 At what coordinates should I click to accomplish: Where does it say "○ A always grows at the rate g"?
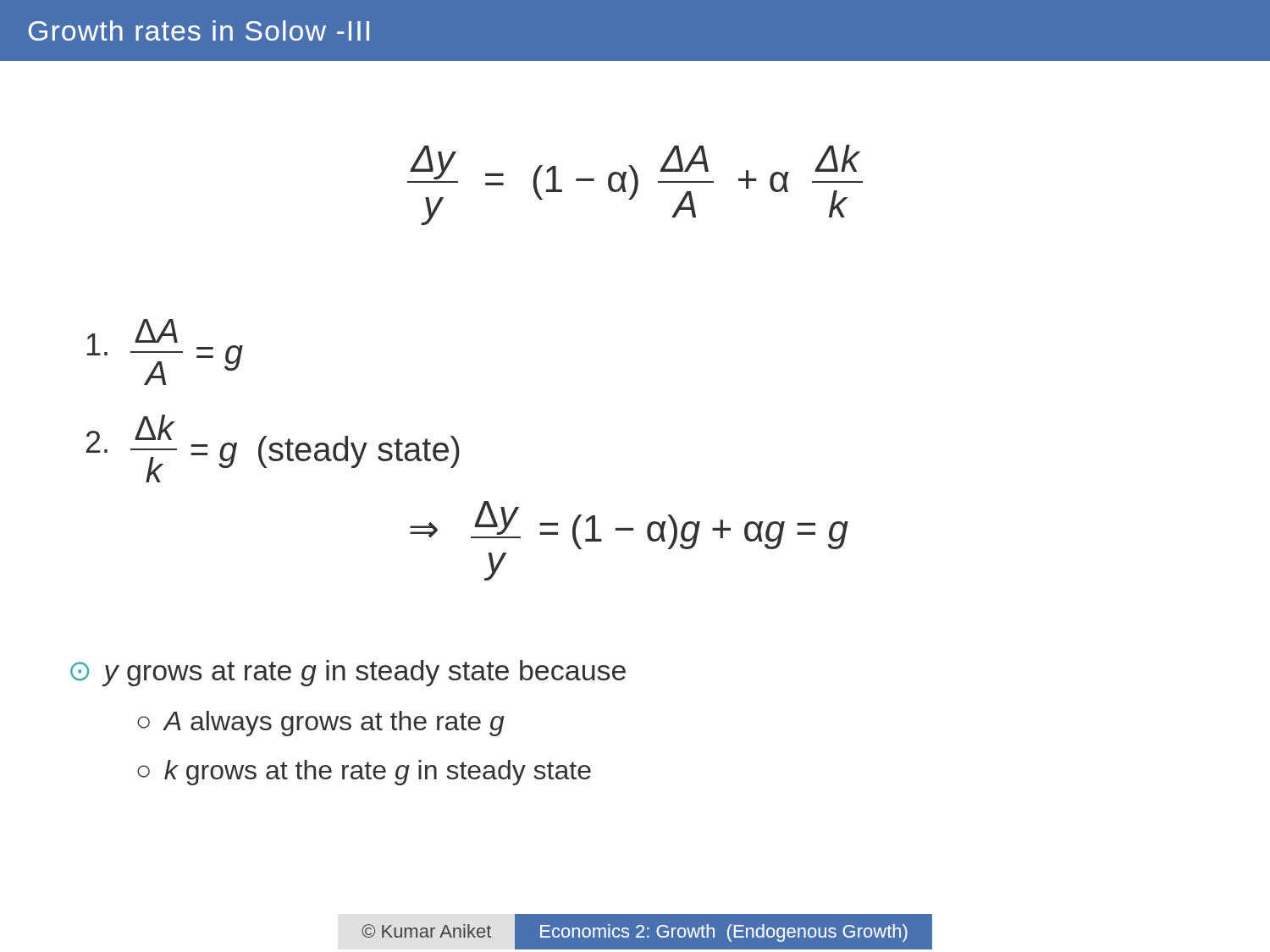pyautogui.click(x=320, y=721)
